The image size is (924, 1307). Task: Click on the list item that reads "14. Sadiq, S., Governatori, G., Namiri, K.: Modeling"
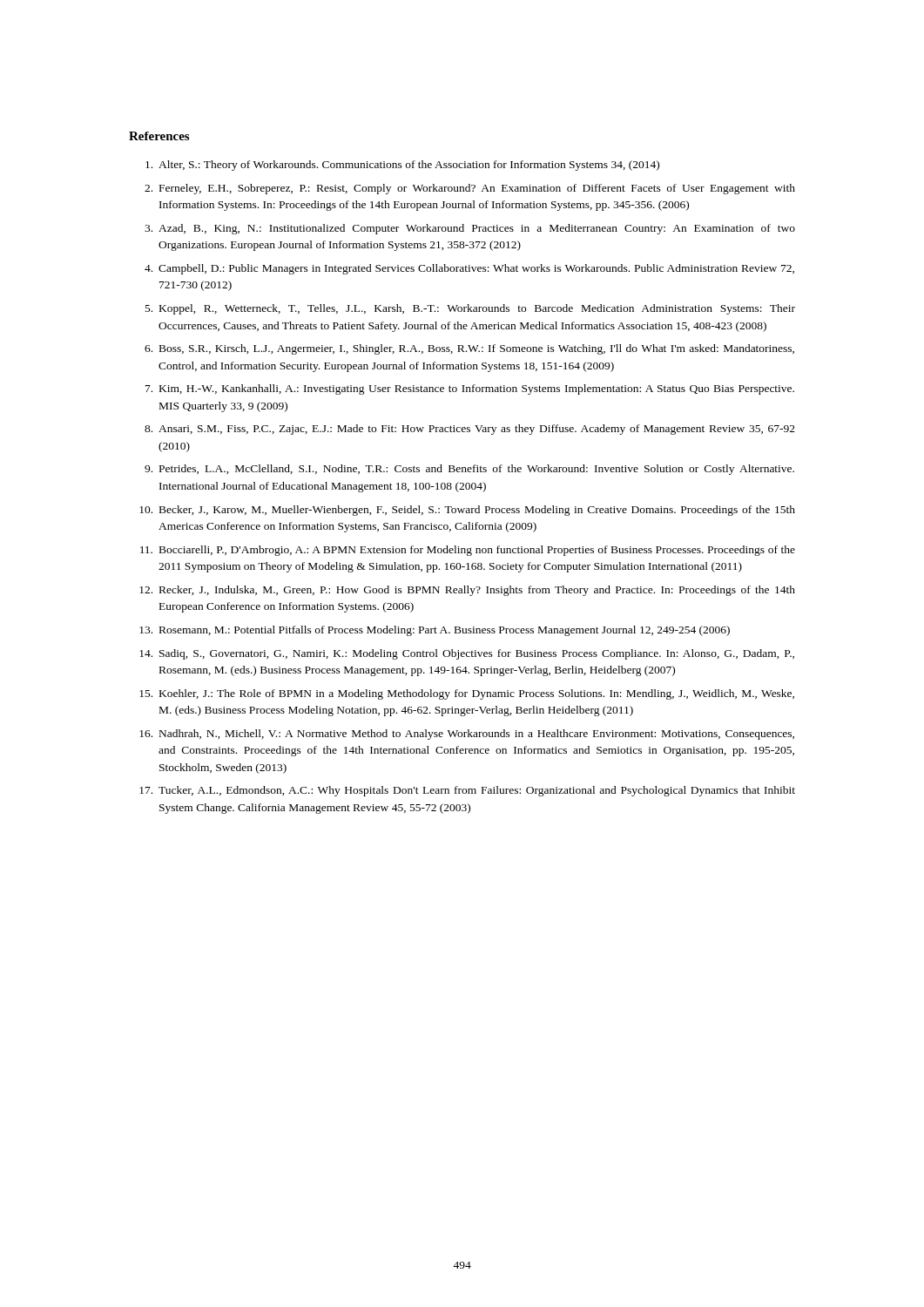pos(462,661)
